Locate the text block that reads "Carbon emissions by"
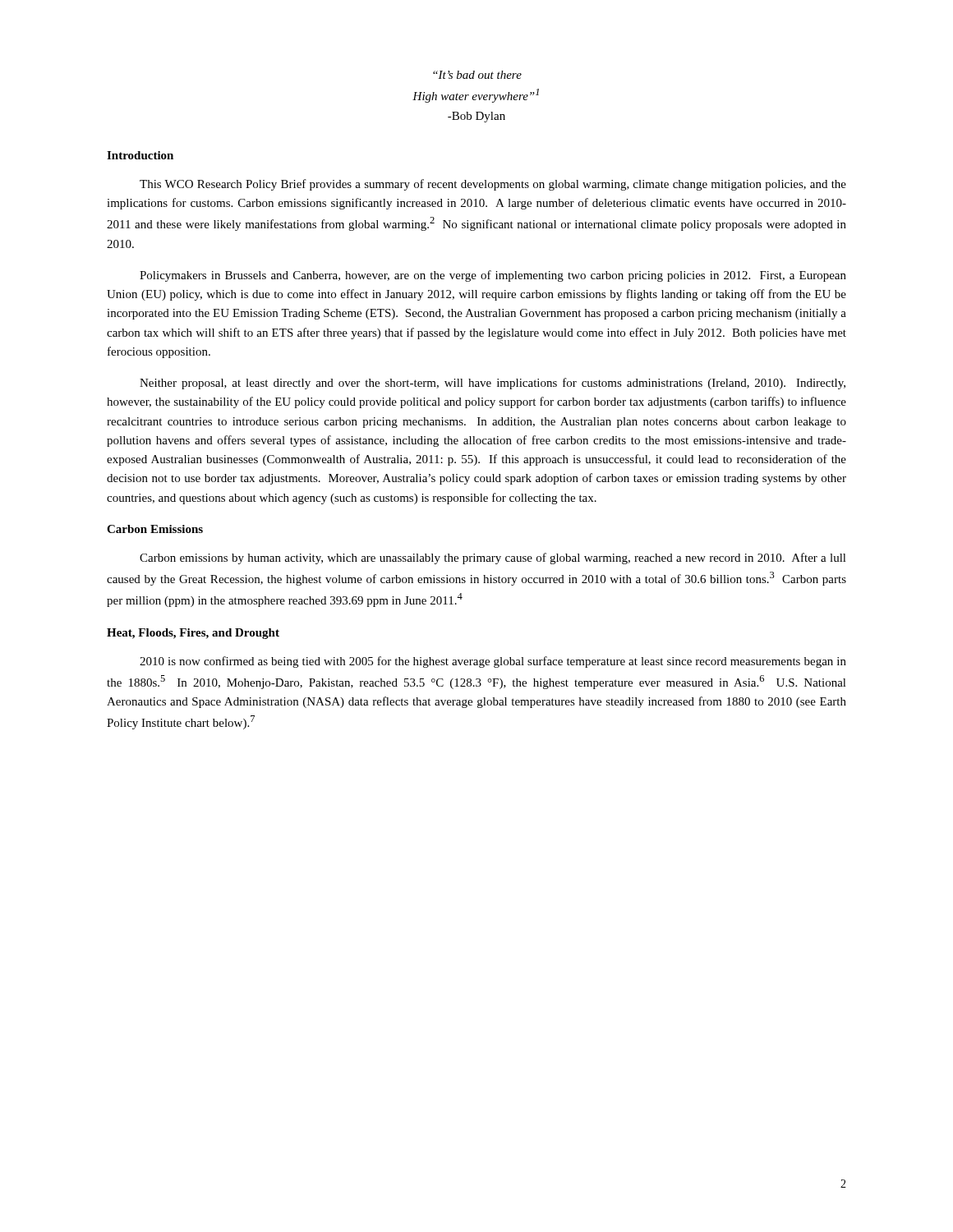 click(476, 580)
